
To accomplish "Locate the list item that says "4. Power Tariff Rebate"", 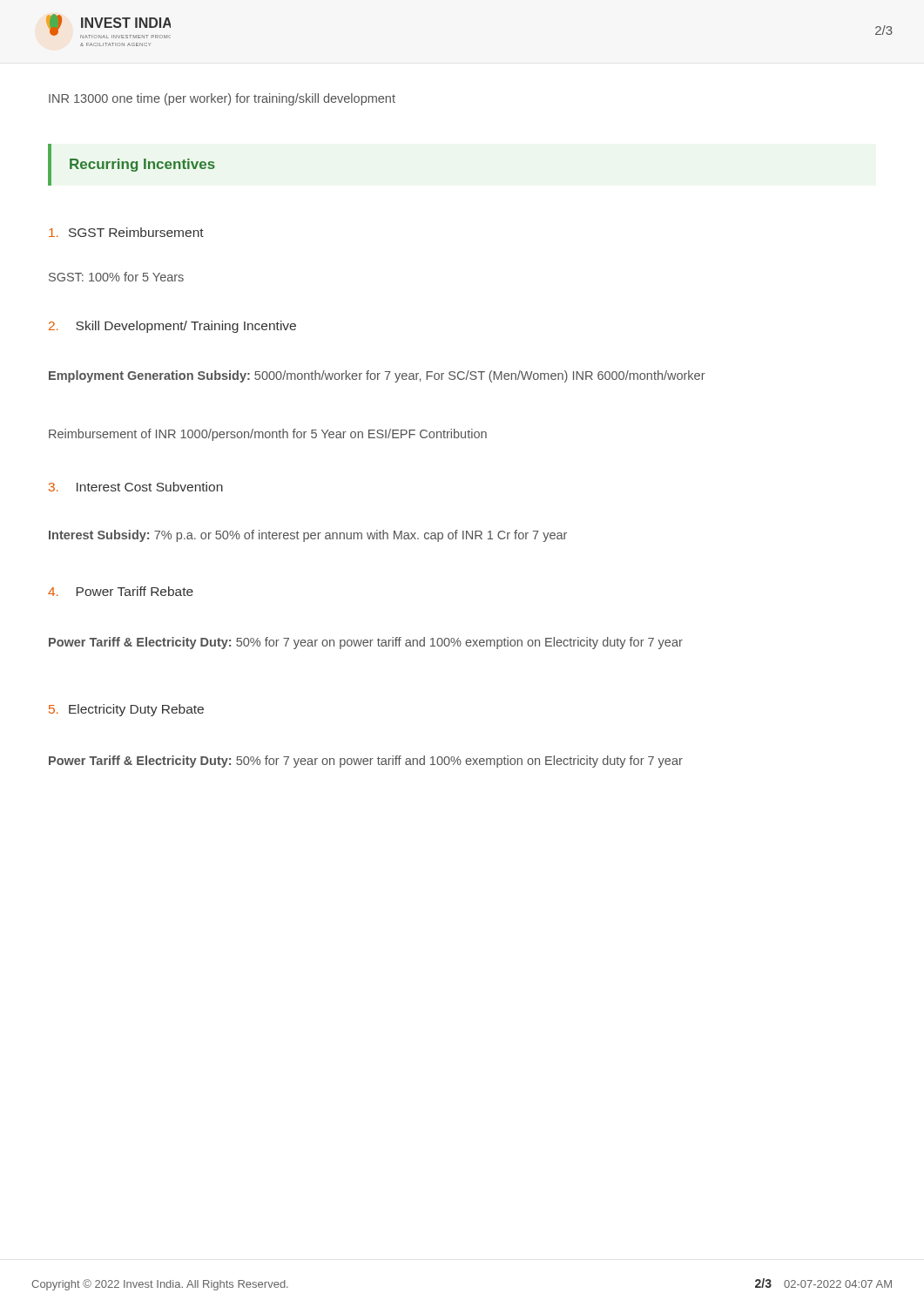I will click(x=121, y=592).
